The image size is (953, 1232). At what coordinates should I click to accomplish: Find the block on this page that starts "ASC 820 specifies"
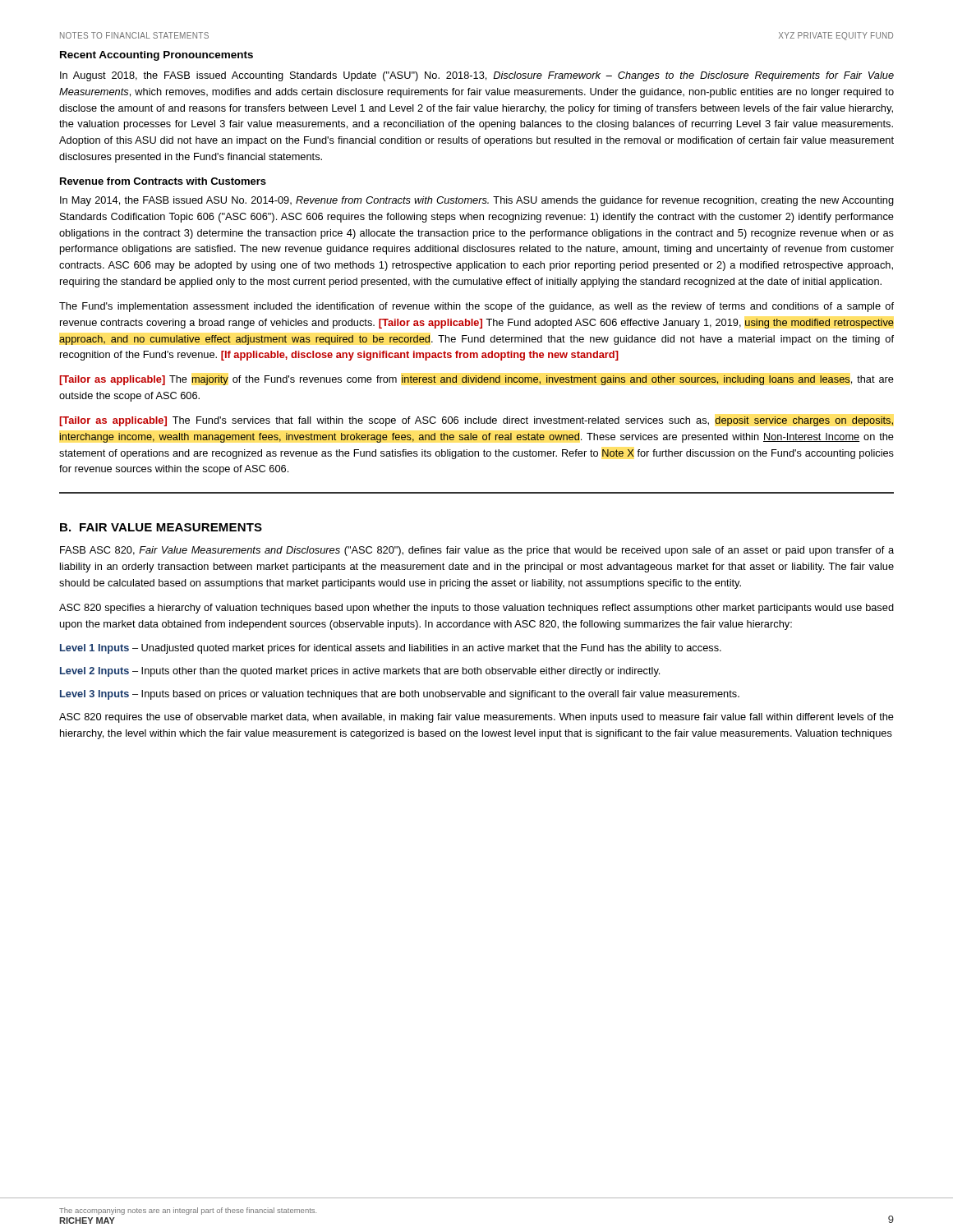476,615
